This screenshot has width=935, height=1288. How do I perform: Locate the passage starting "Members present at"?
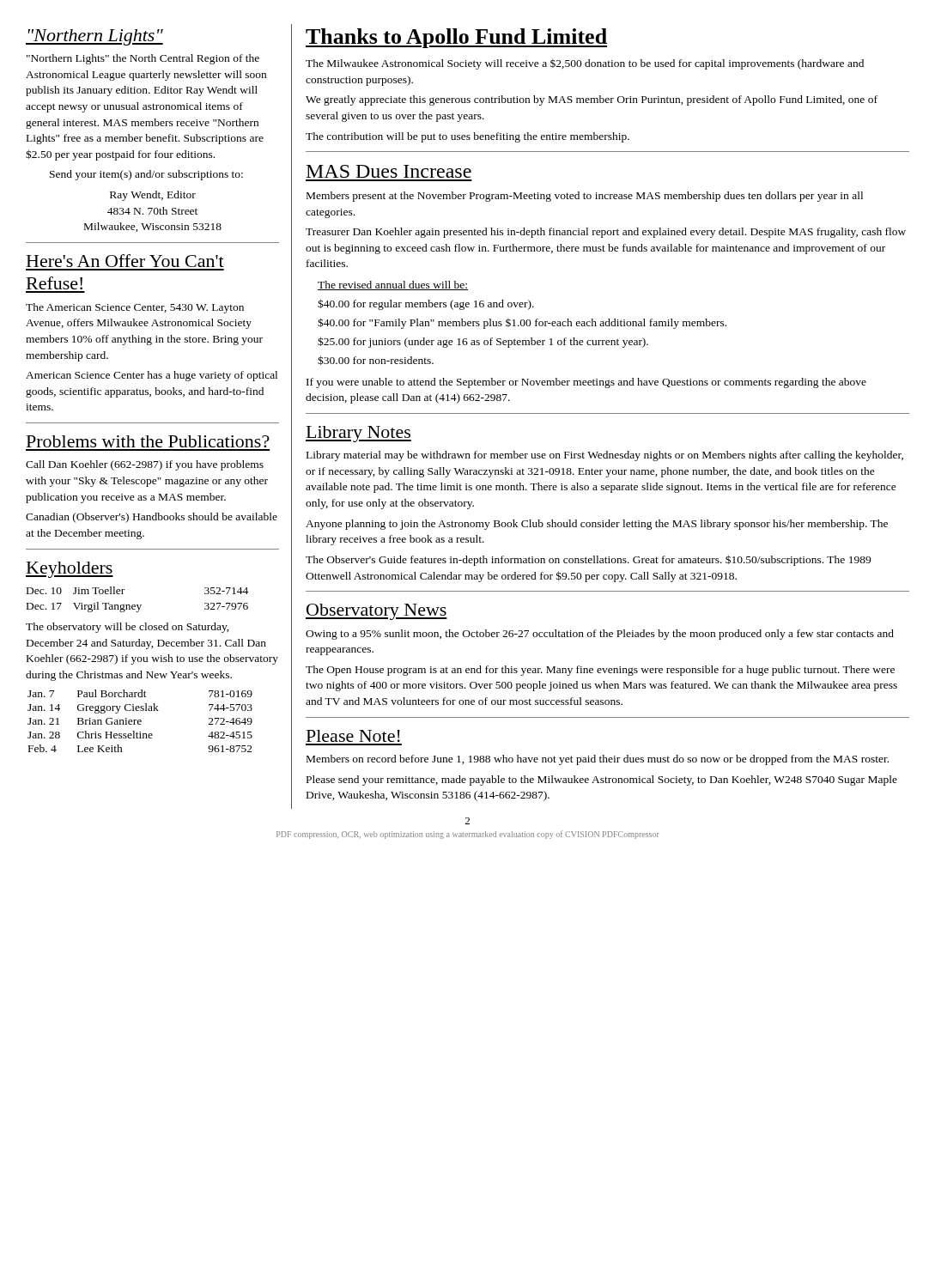pyautogui.click(x=607, y=230)
